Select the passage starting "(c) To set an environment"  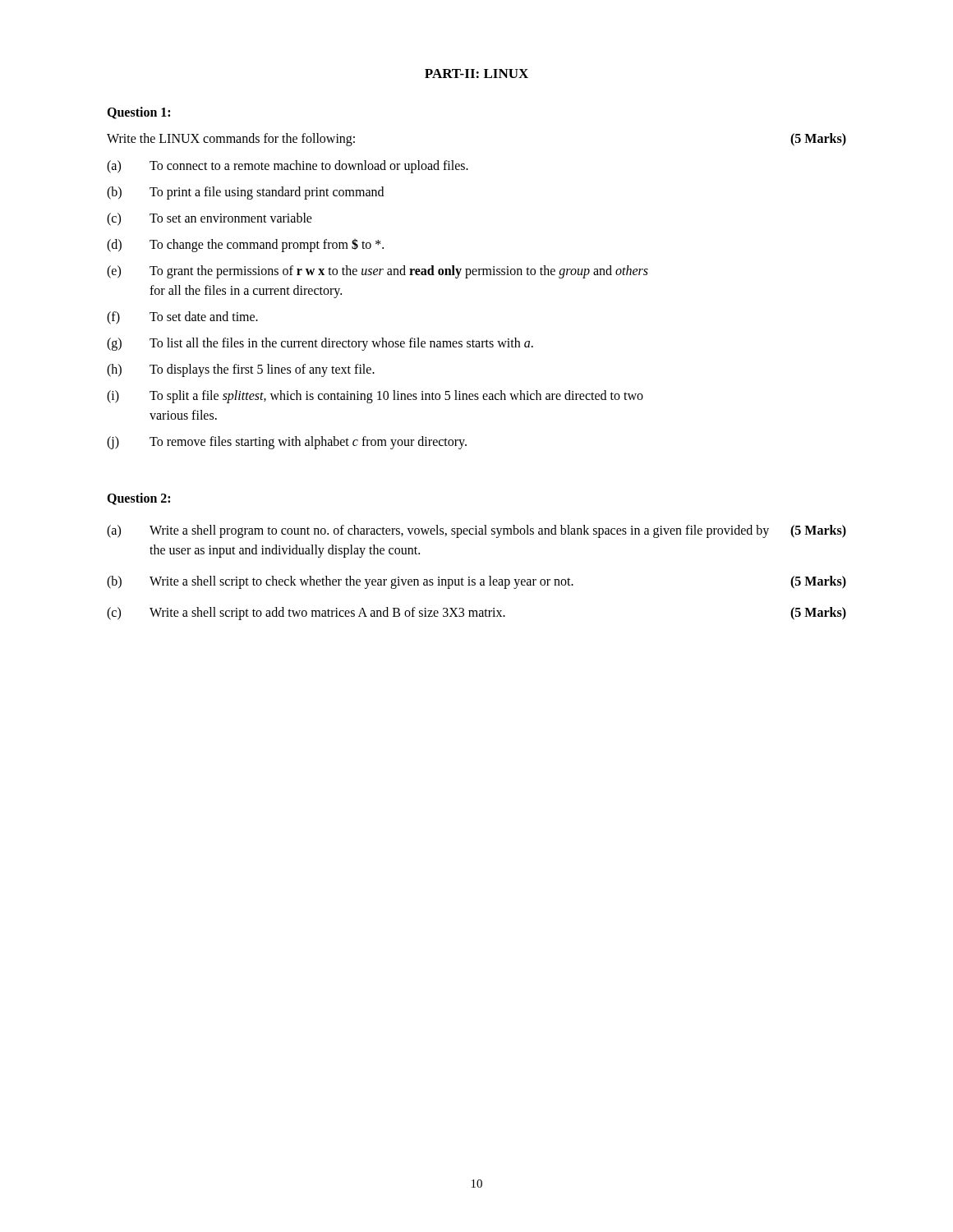point(209,219)
